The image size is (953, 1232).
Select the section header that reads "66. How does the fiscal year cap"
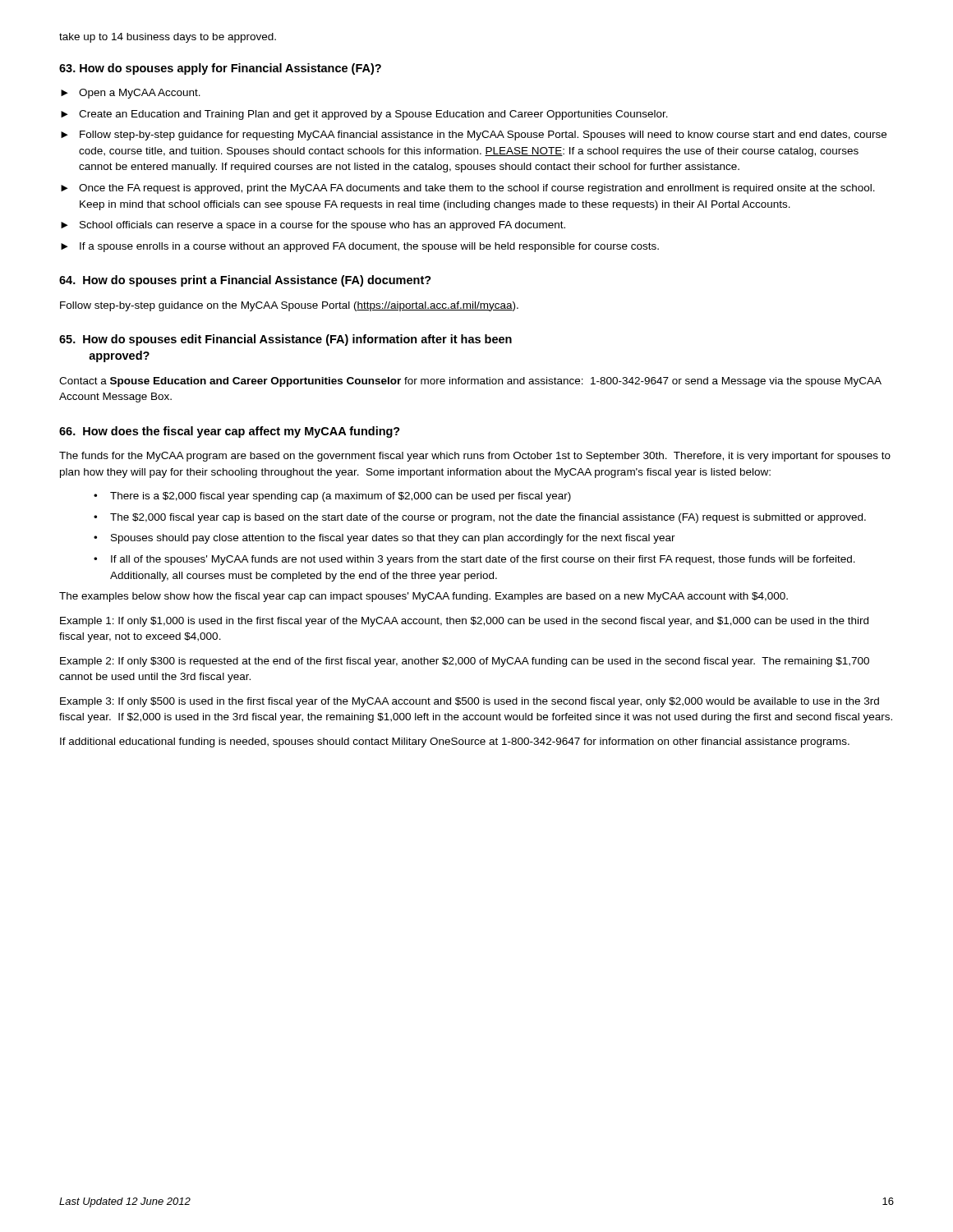click(x=230, y=431)
